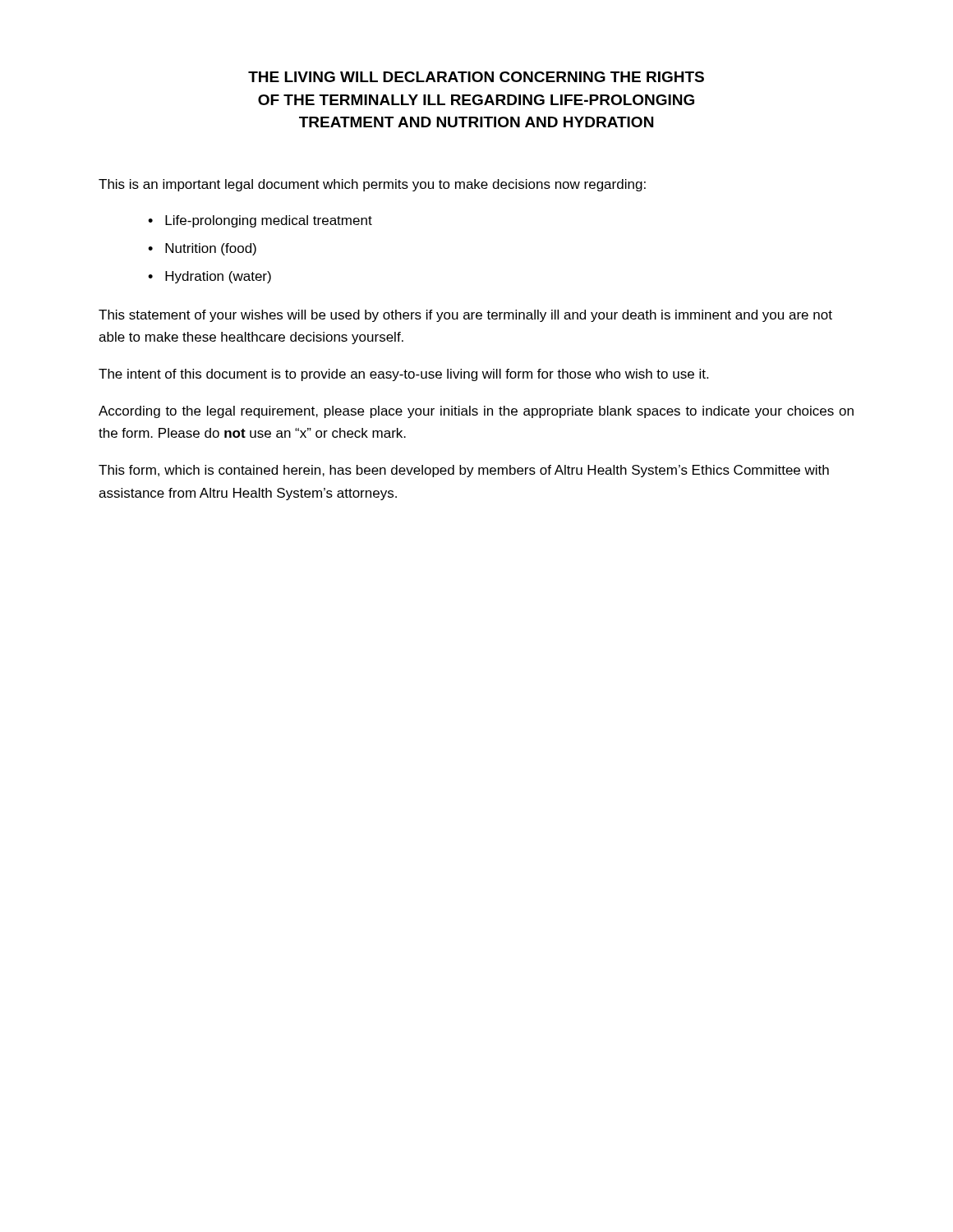Navigate to the passage starting "This is an important legal document which"
The height and width of the screenshot is (1232, 953).
[373, 184]
